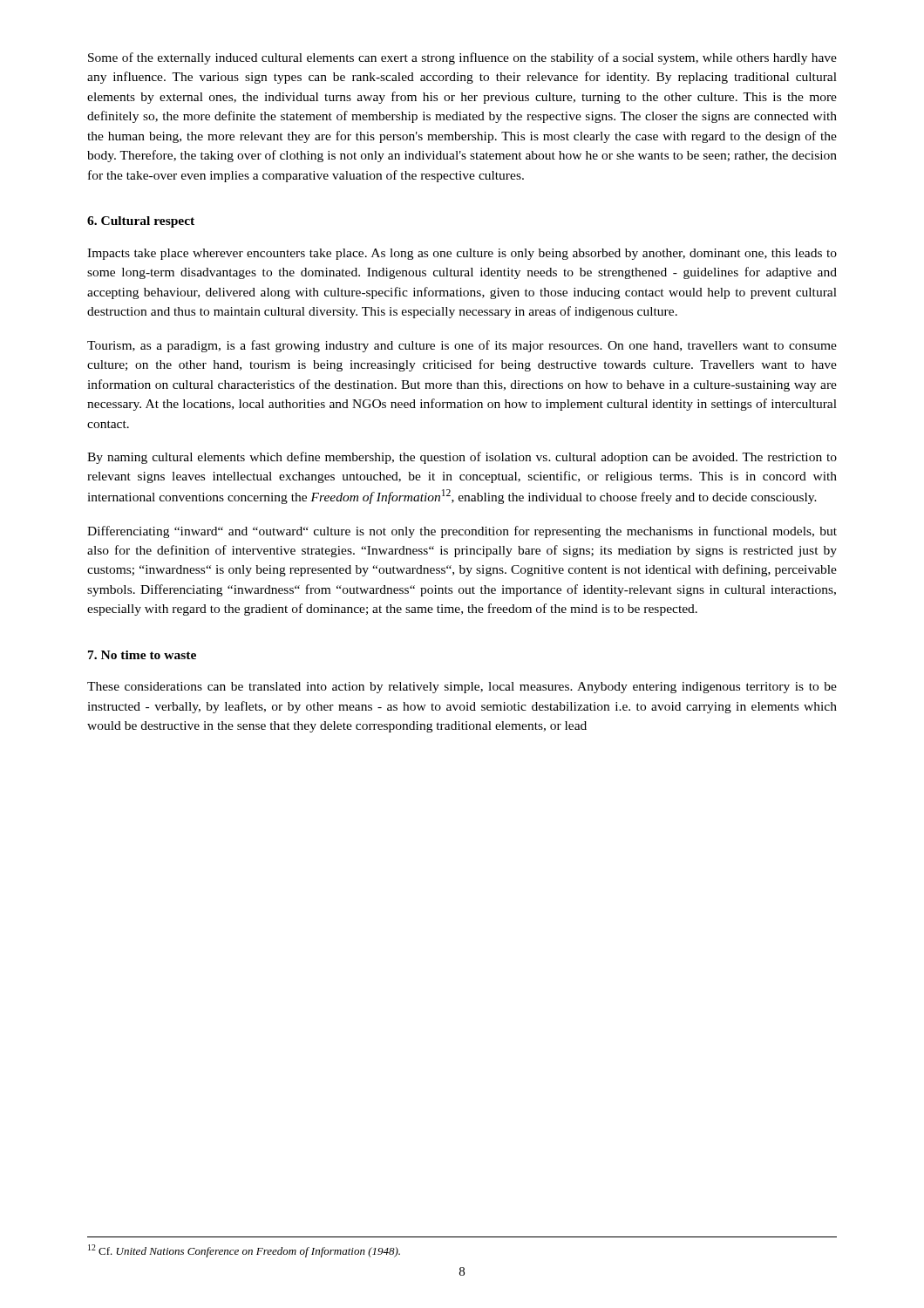The height and width of the screenshot is (1308, 924).
Task: Point to the region starting "By naming cultural elements which"
Action: pyautogui.click(x=462, y=477)
